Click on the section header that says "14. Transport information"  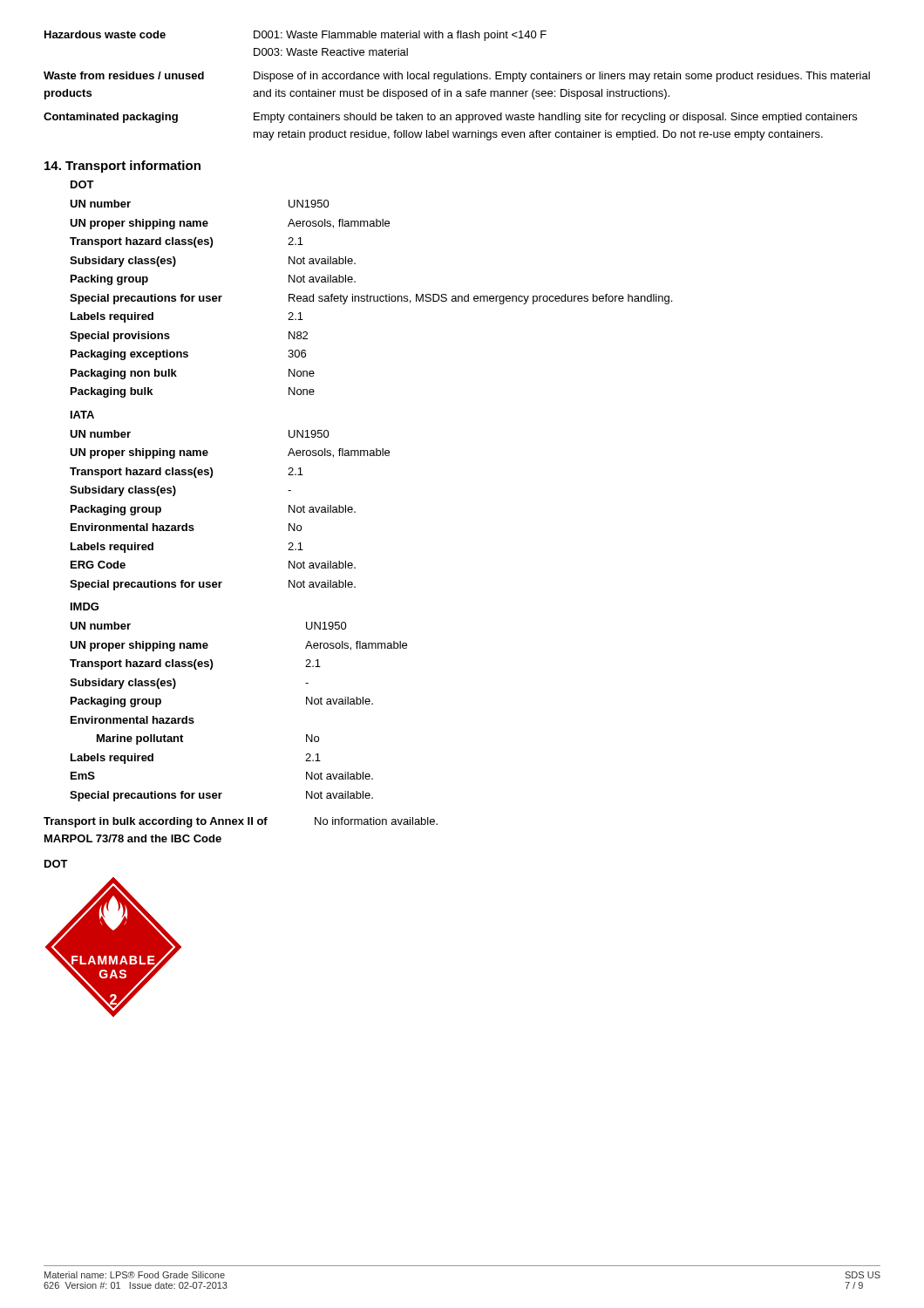[x=122, y=165]
